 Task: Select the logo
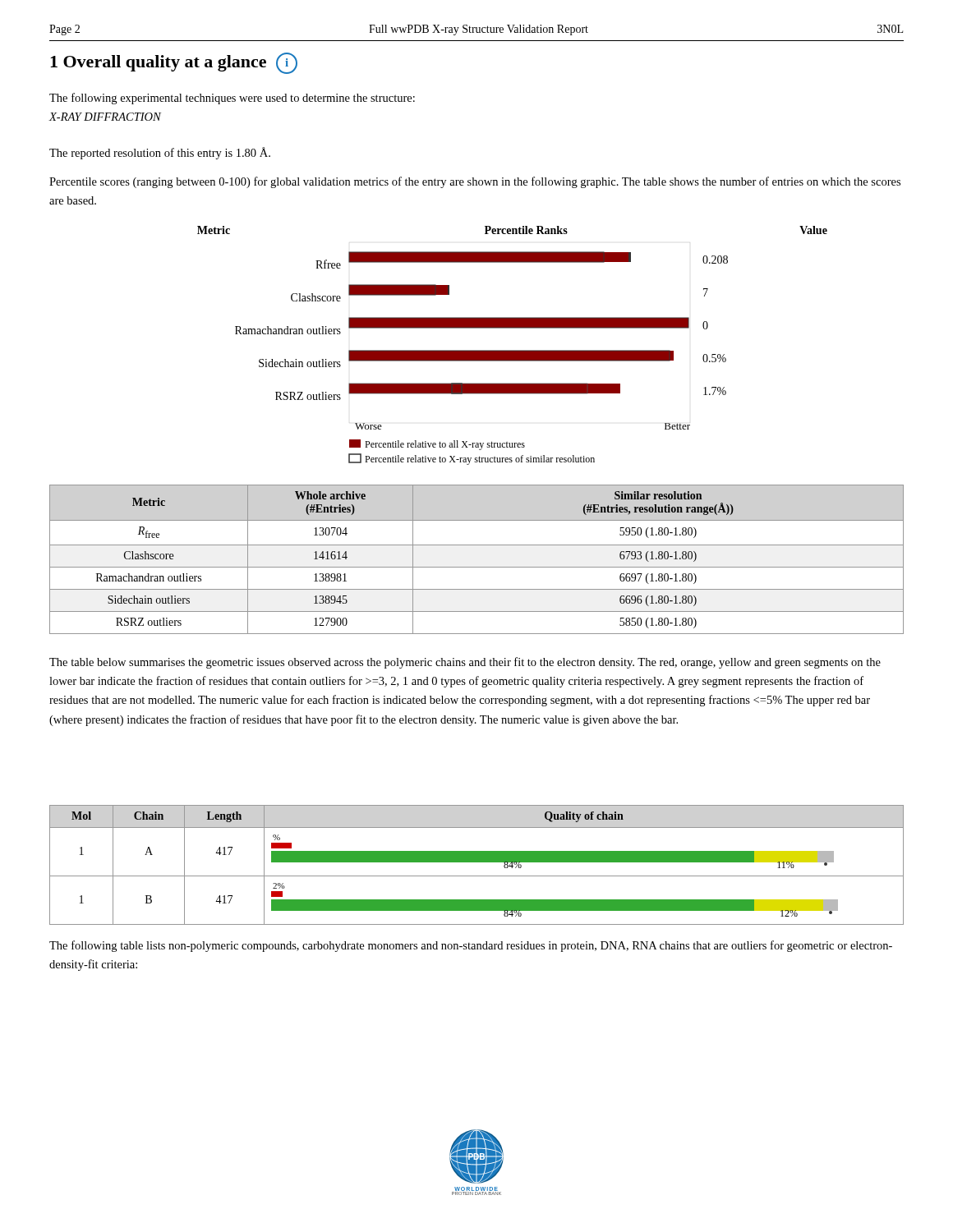(x=476, y=1161)
